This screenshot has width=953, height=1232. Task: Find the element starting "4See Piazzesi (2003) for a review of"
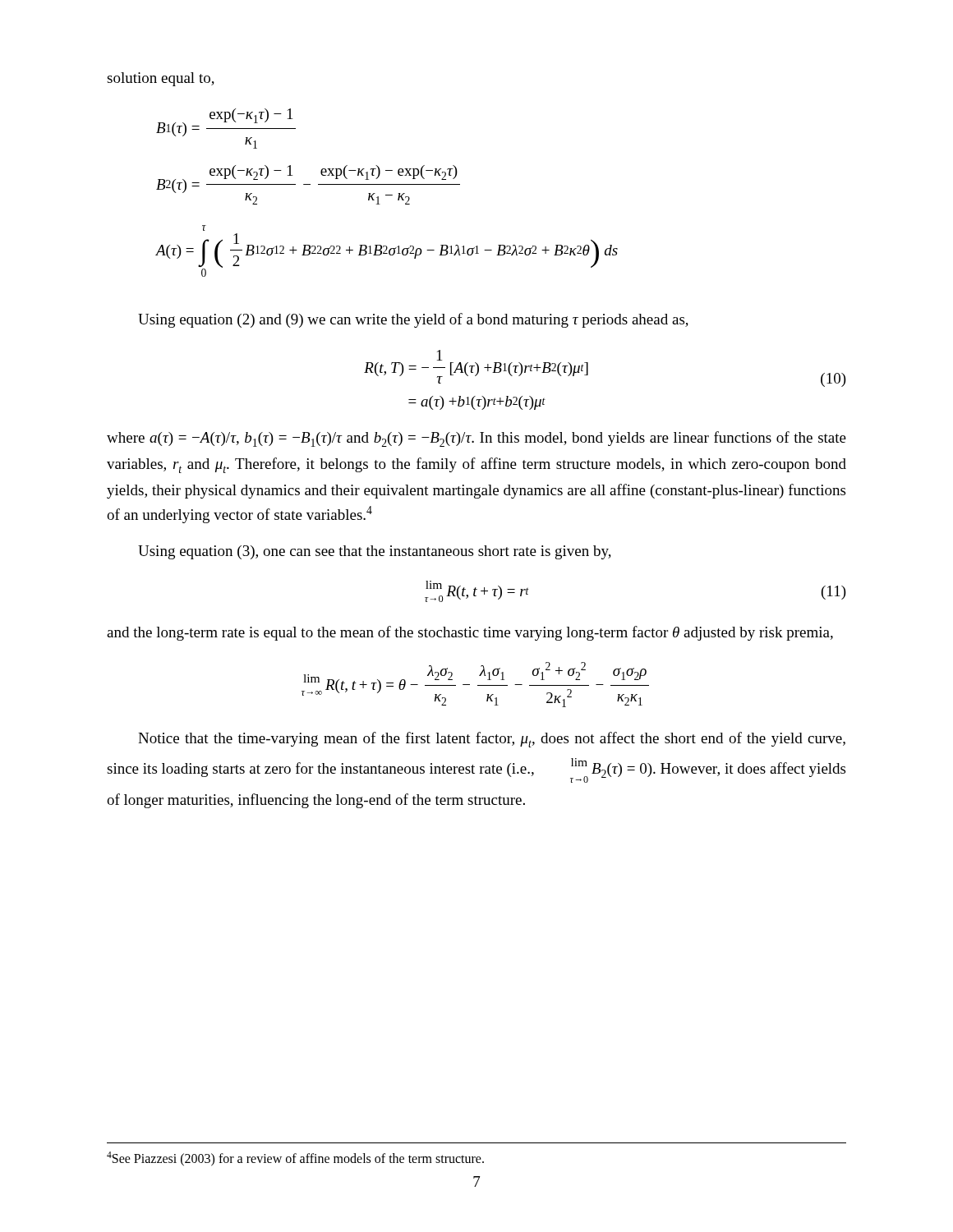click(296, 1158)
